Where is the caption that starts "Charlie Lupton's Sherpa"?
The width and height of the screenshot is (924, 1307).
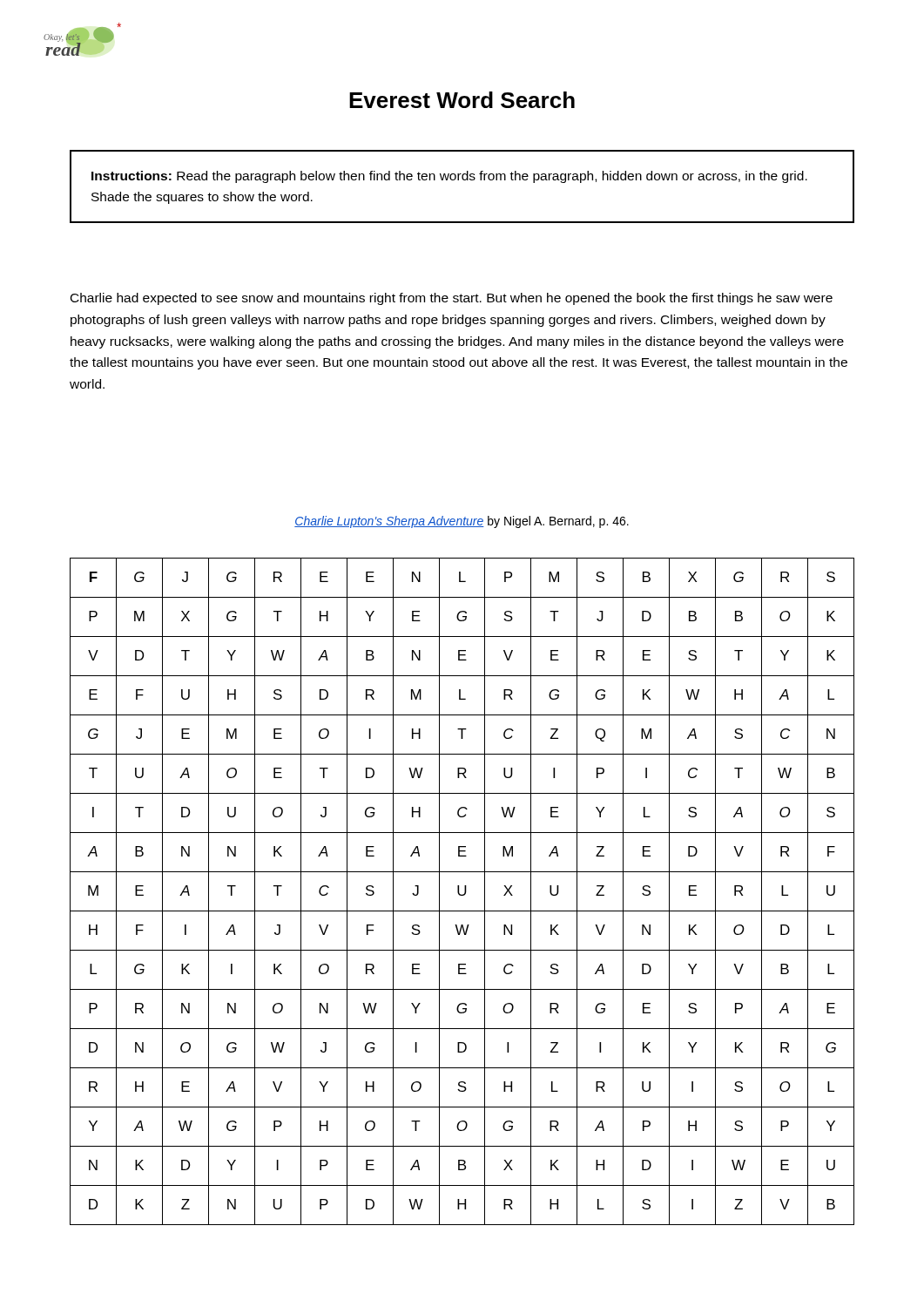coord(462,521)
